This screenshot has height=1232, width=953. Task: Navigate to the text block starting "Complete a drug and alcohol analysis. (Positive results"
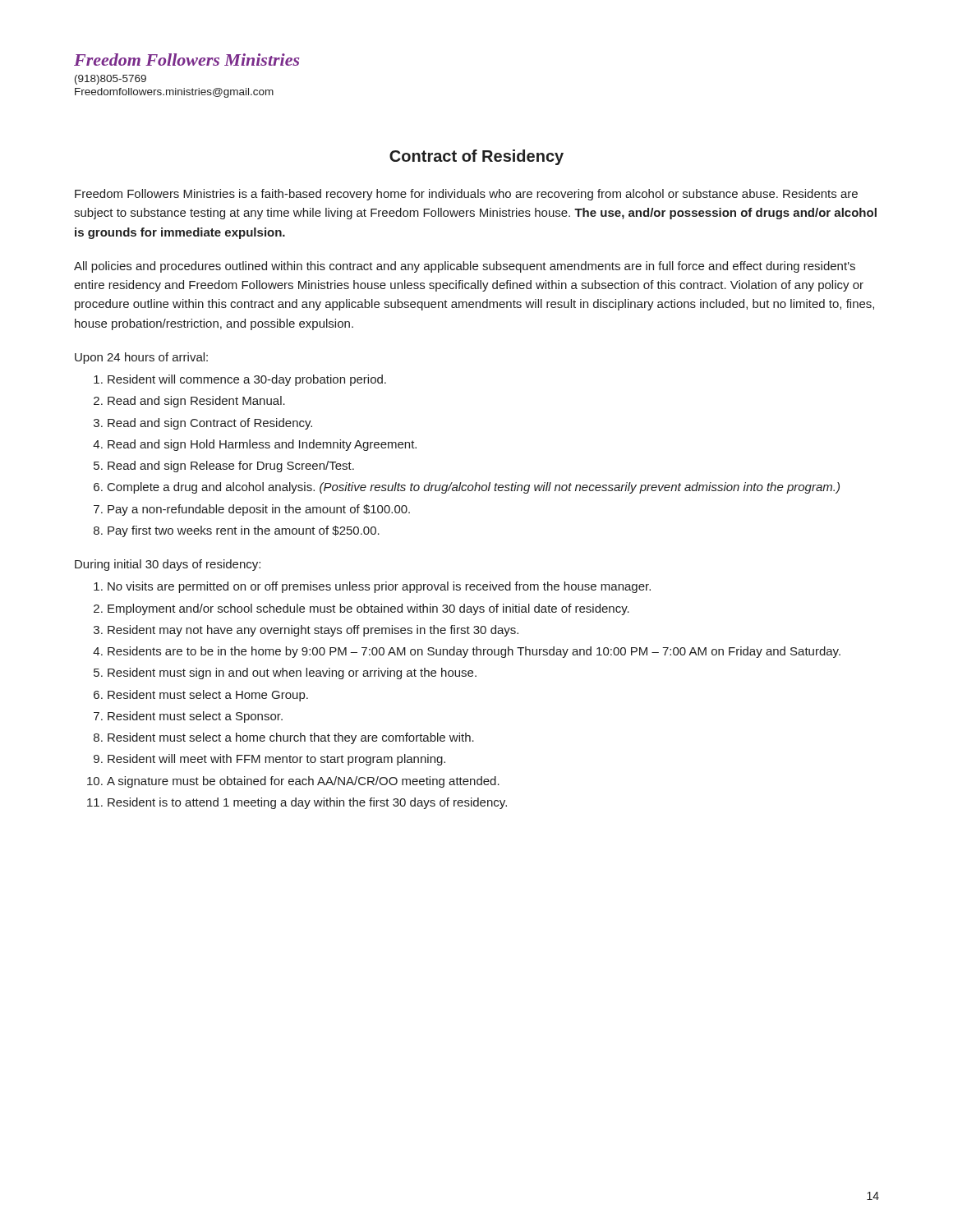pos(474,487)
